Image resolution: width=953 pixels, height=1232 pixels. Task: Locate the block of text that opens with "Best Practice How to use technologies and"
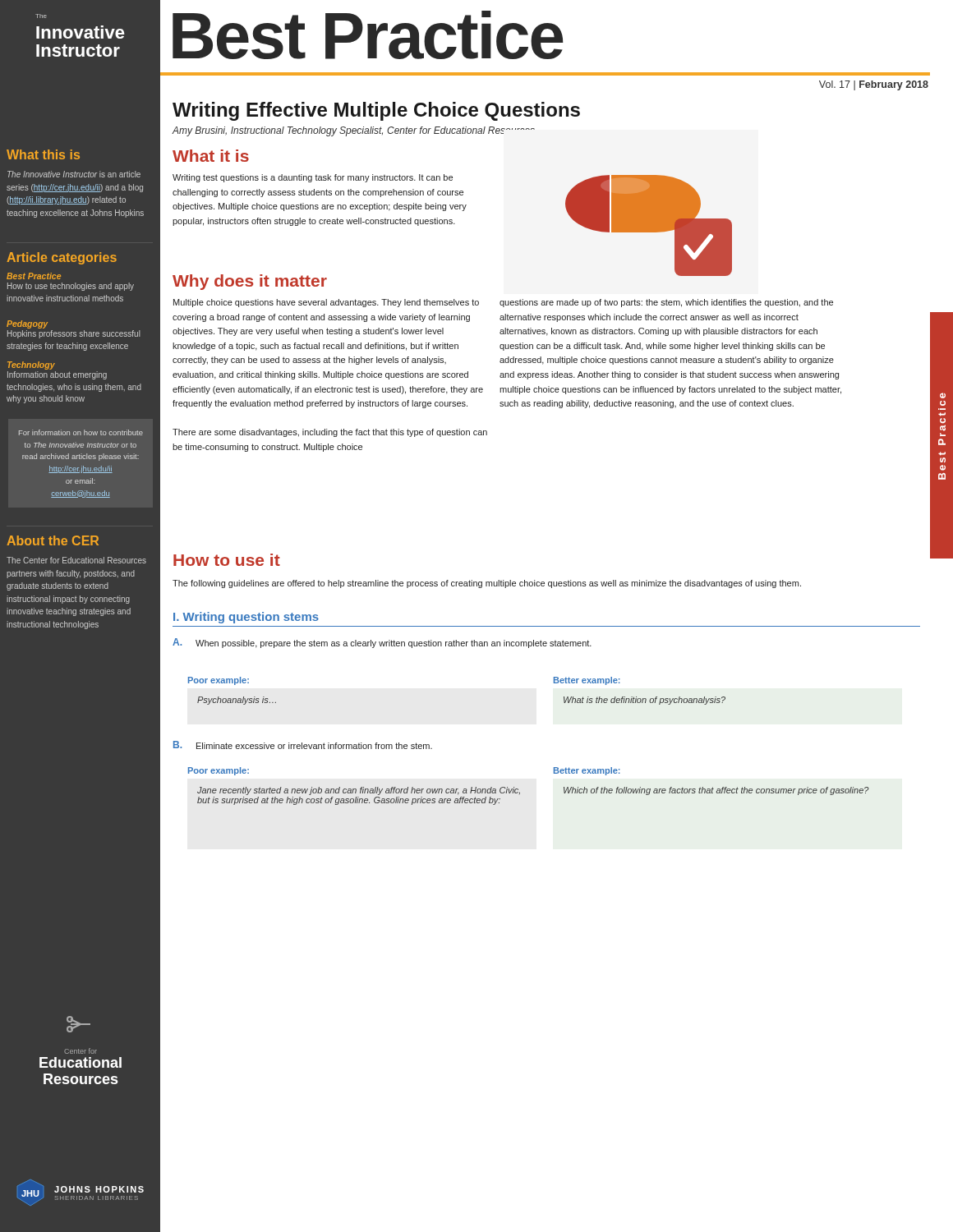[81, 288]
